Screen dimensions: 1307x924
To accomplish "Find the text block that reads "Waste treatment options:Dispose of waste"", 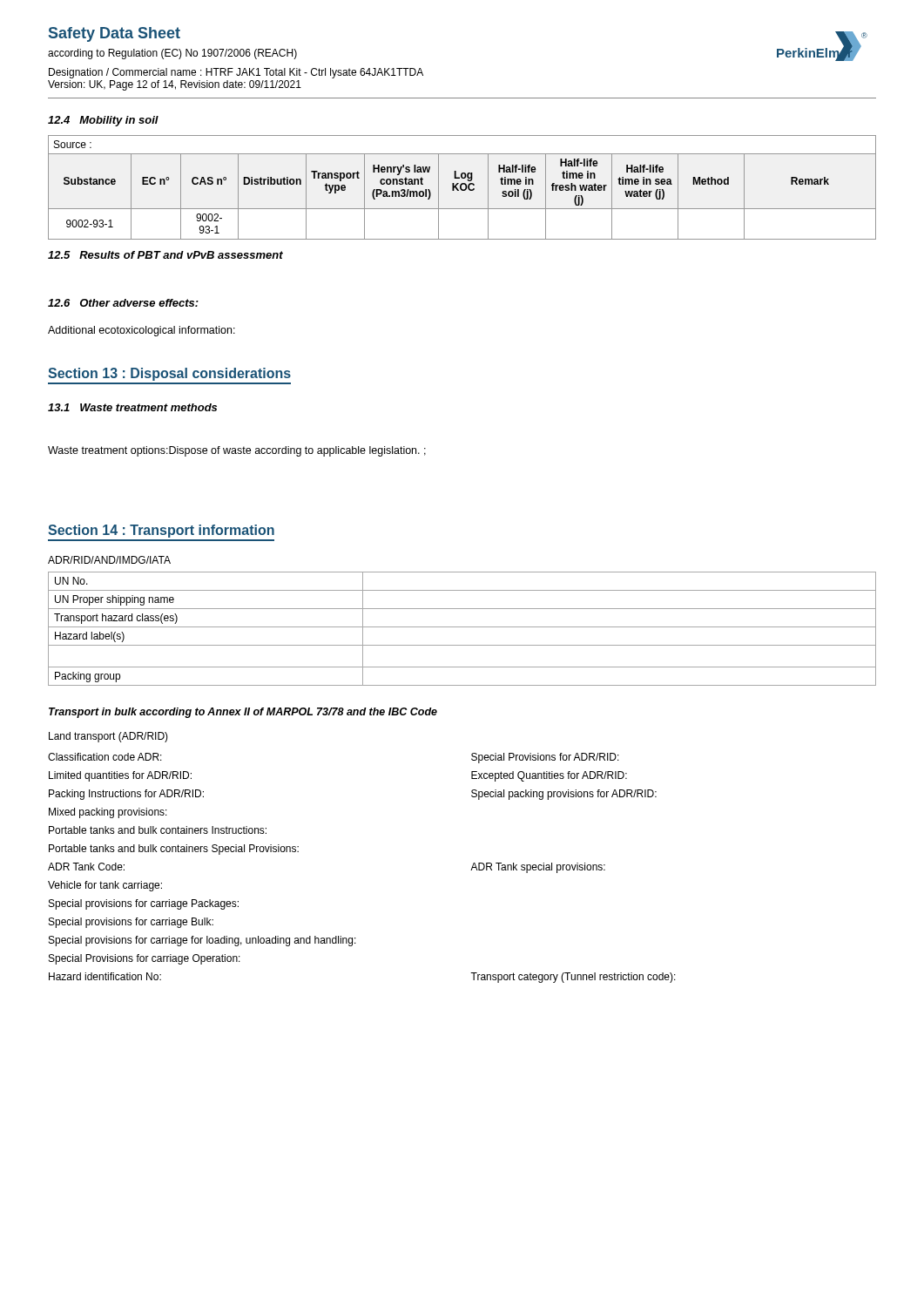I will [237, 450].
